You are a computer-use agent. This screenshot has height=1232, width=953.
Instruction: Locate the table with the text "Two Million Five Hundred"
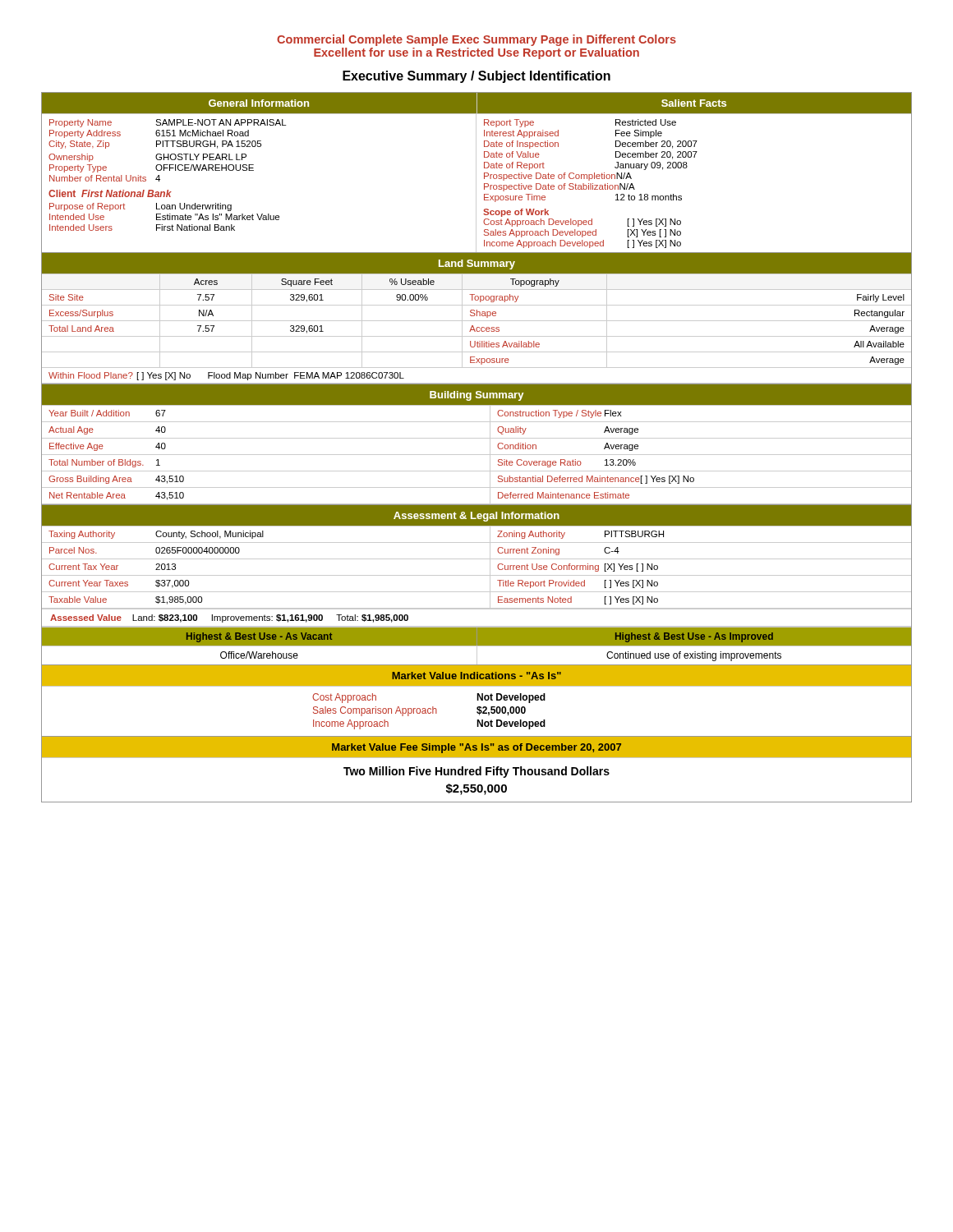click(x=476, y=779)
